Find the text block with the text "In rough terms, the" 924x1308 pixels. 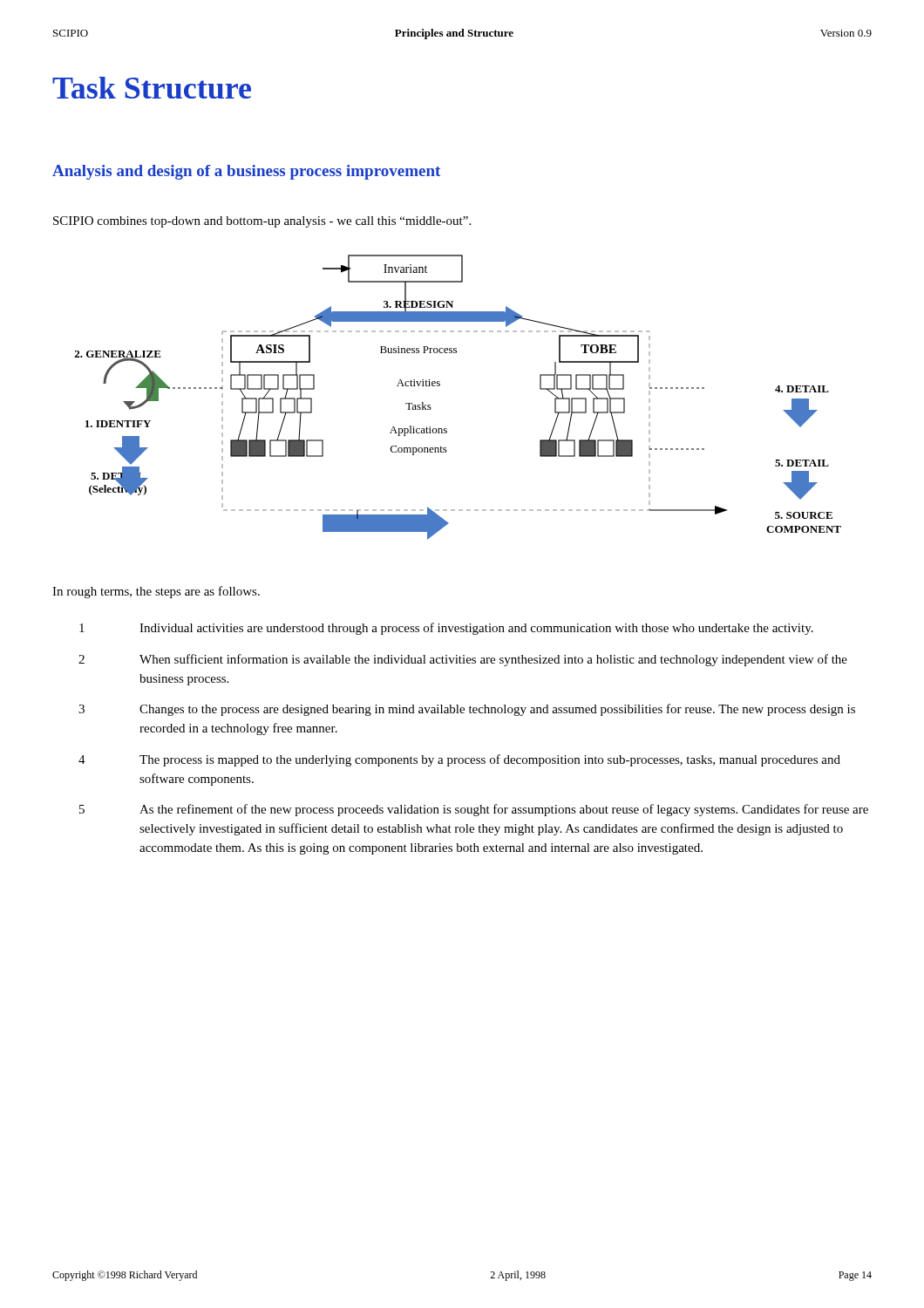click(156, 591)
